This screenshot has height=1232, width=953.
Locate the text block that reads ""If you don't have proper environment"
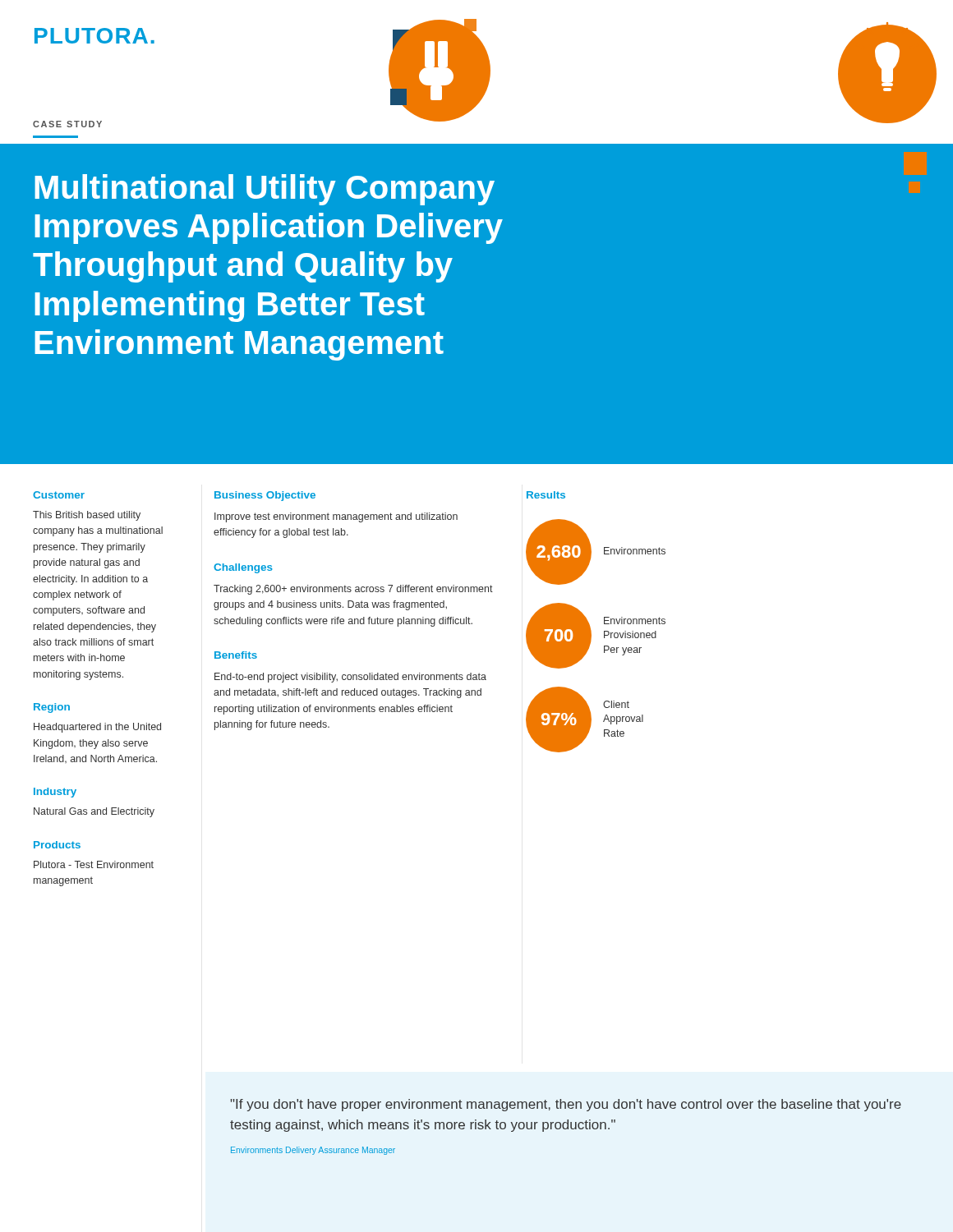tap(566, 1114)
